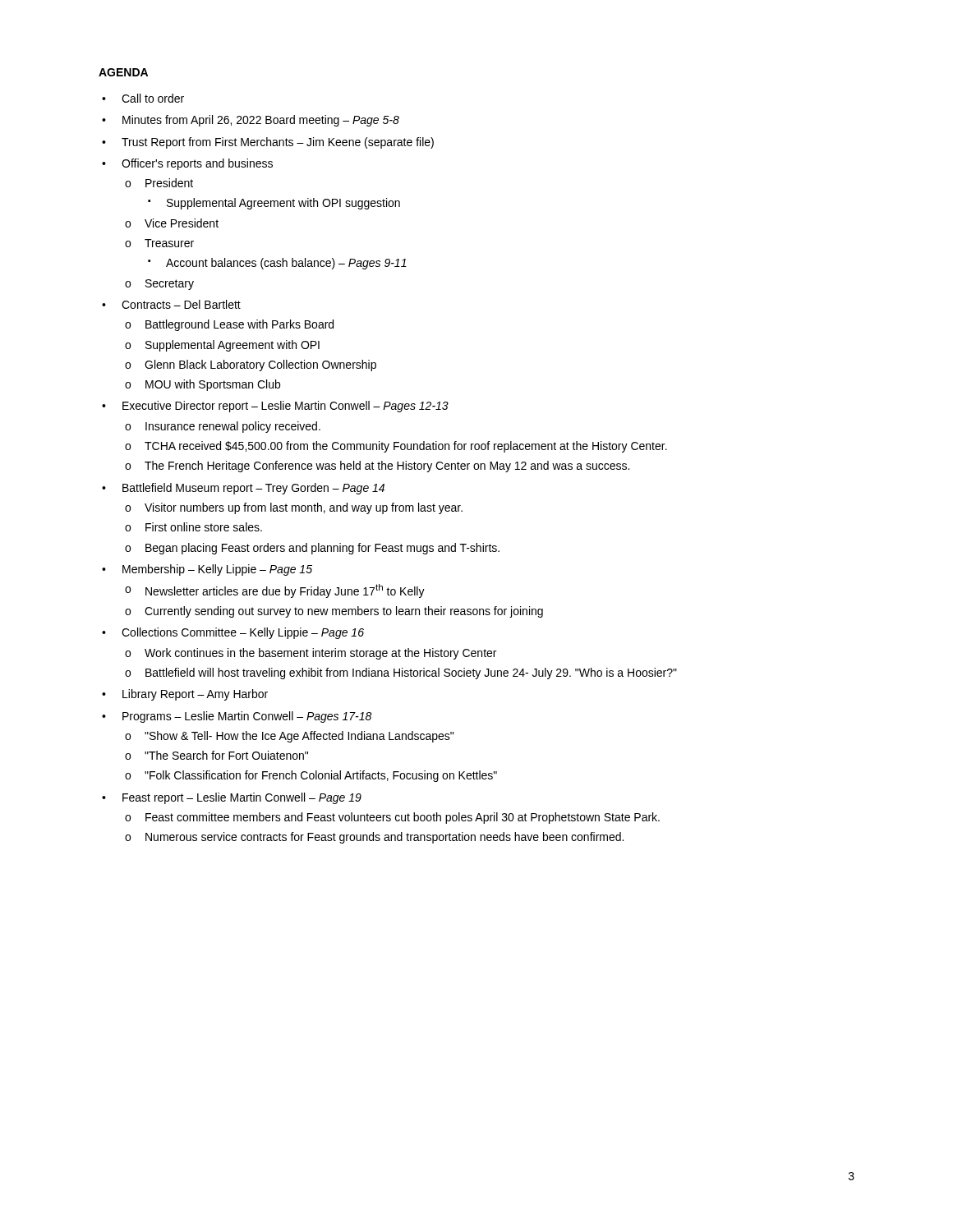Screen dimensions: 1232x953
Task: Find the block starting ""Folk Classification for French Colonial Artifacts, Focusing"
Action: pyautogui.click(x=321, y=776)
